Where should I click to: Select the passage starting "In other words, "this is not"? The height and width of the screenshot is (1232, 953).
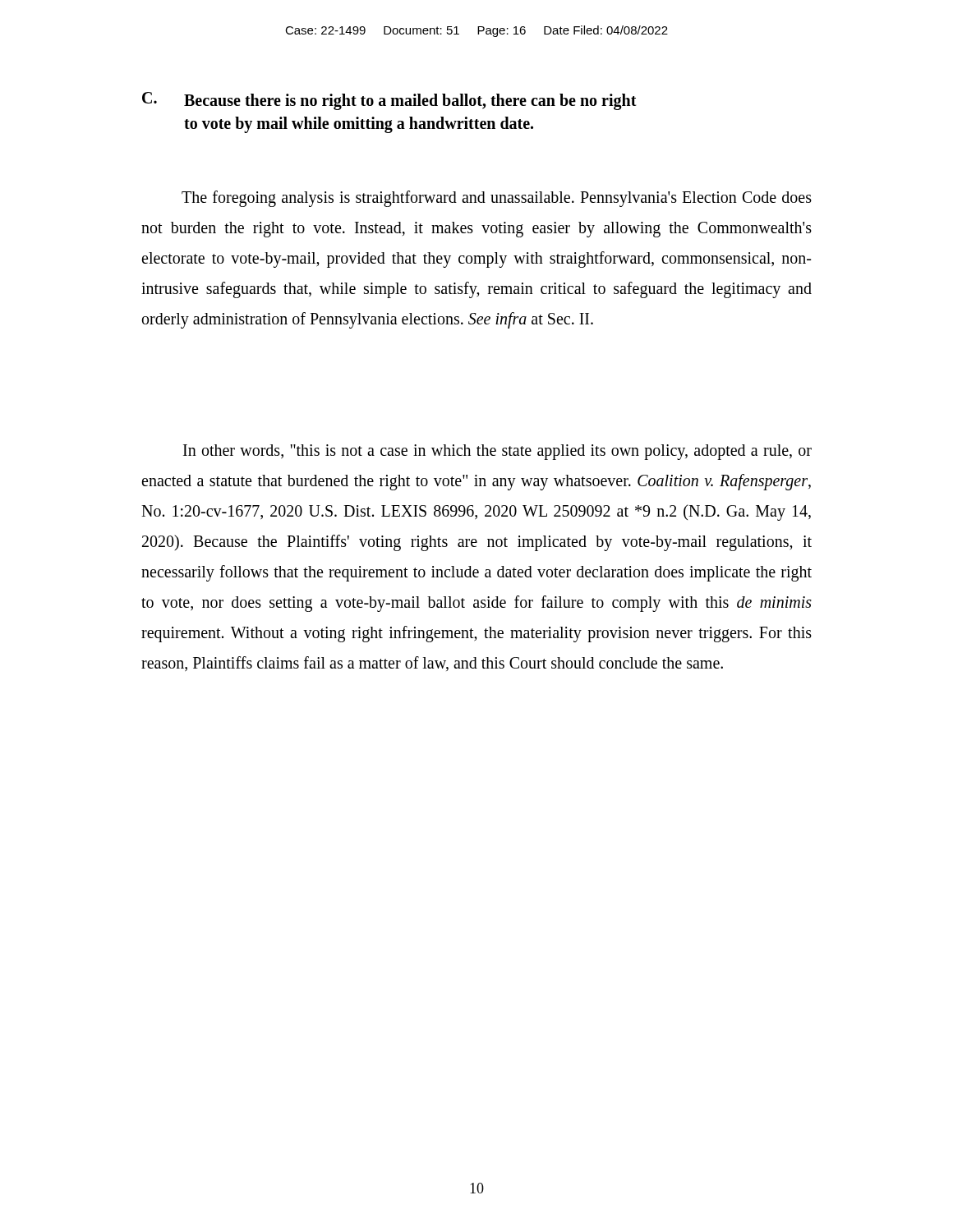click(x=476, y=556)
